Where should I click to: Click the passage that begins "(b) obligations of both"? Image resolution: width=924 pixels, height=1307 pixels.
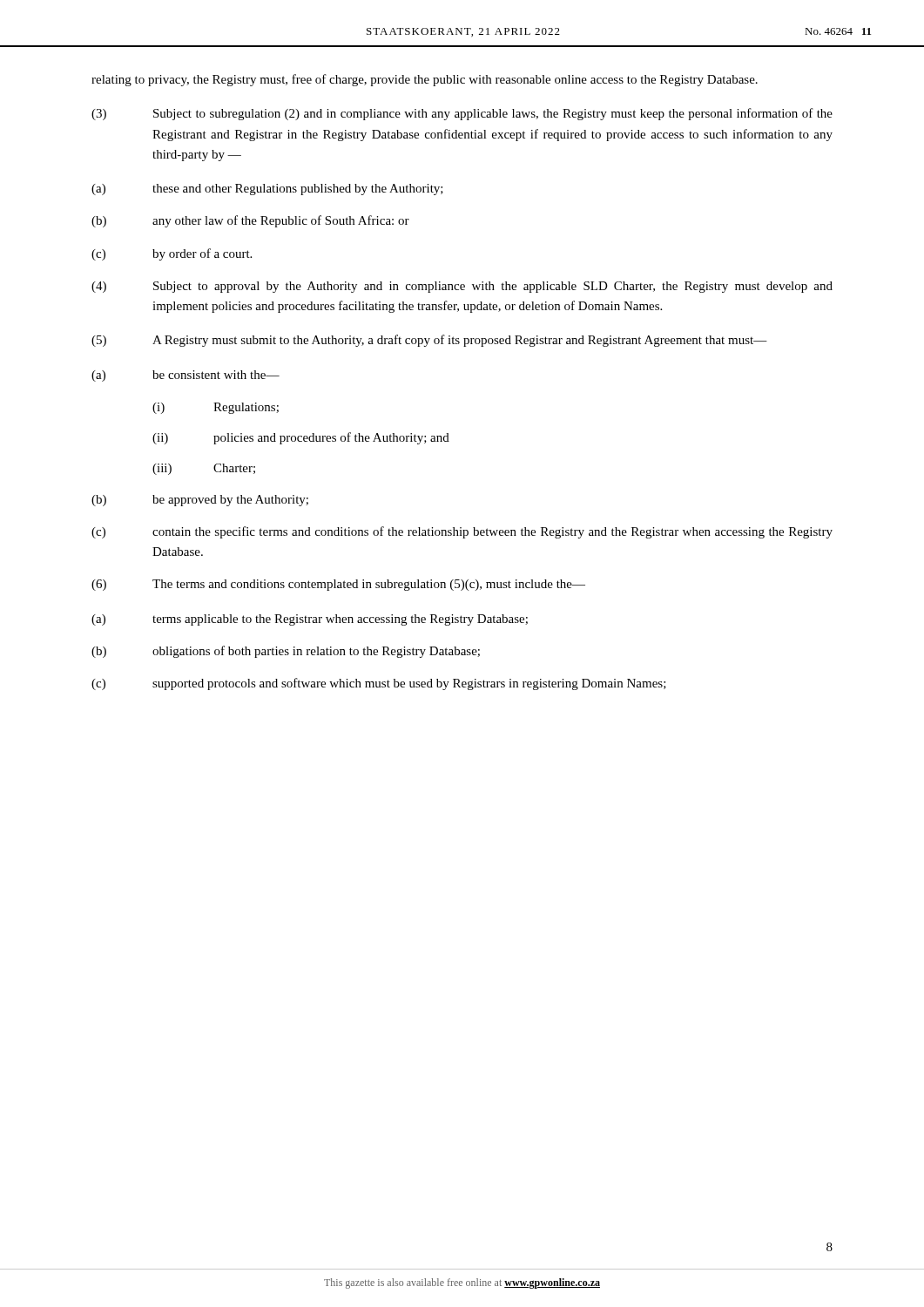(462, 651)
